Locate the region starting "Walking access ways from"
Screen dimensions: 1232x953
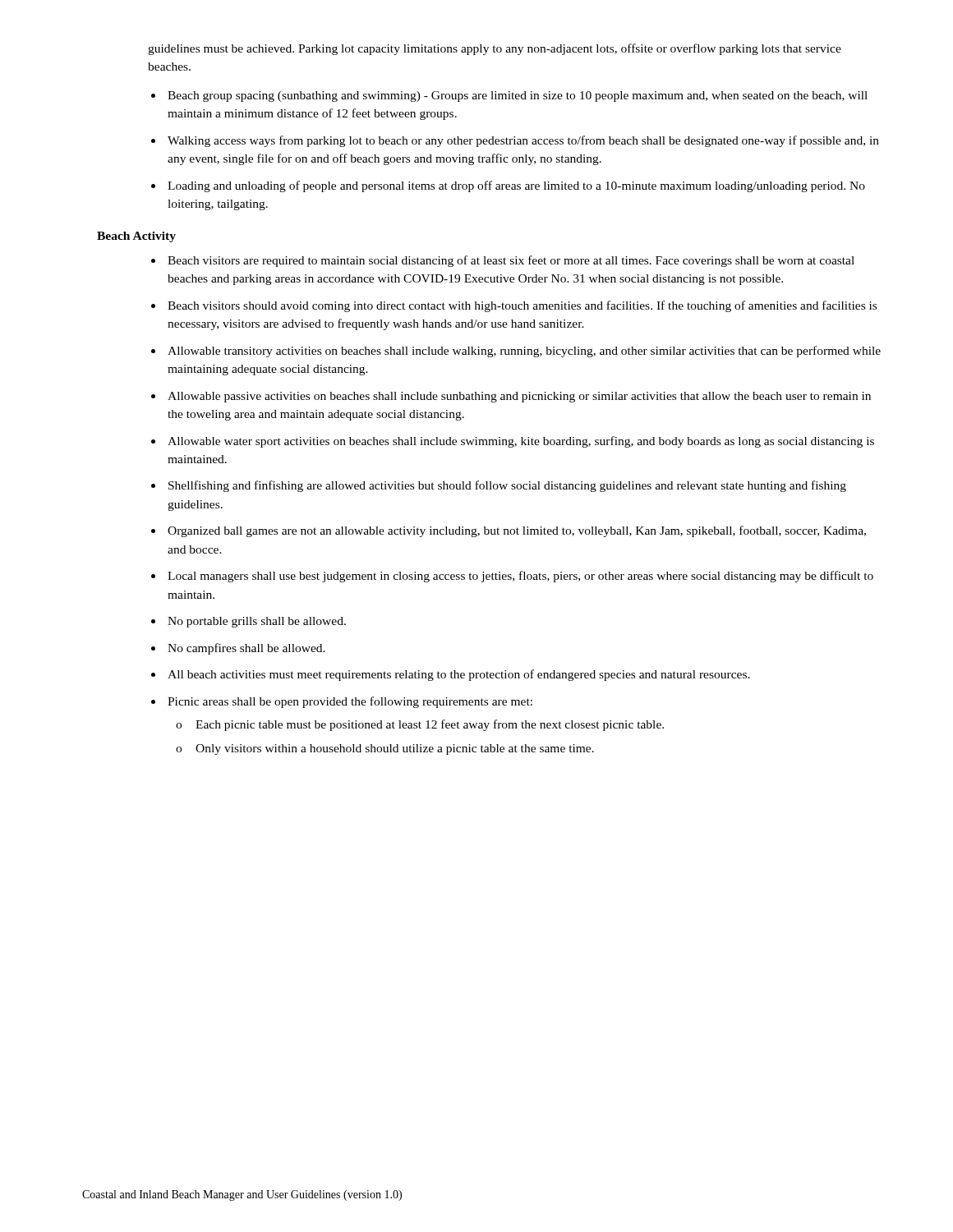pos(523,149)
